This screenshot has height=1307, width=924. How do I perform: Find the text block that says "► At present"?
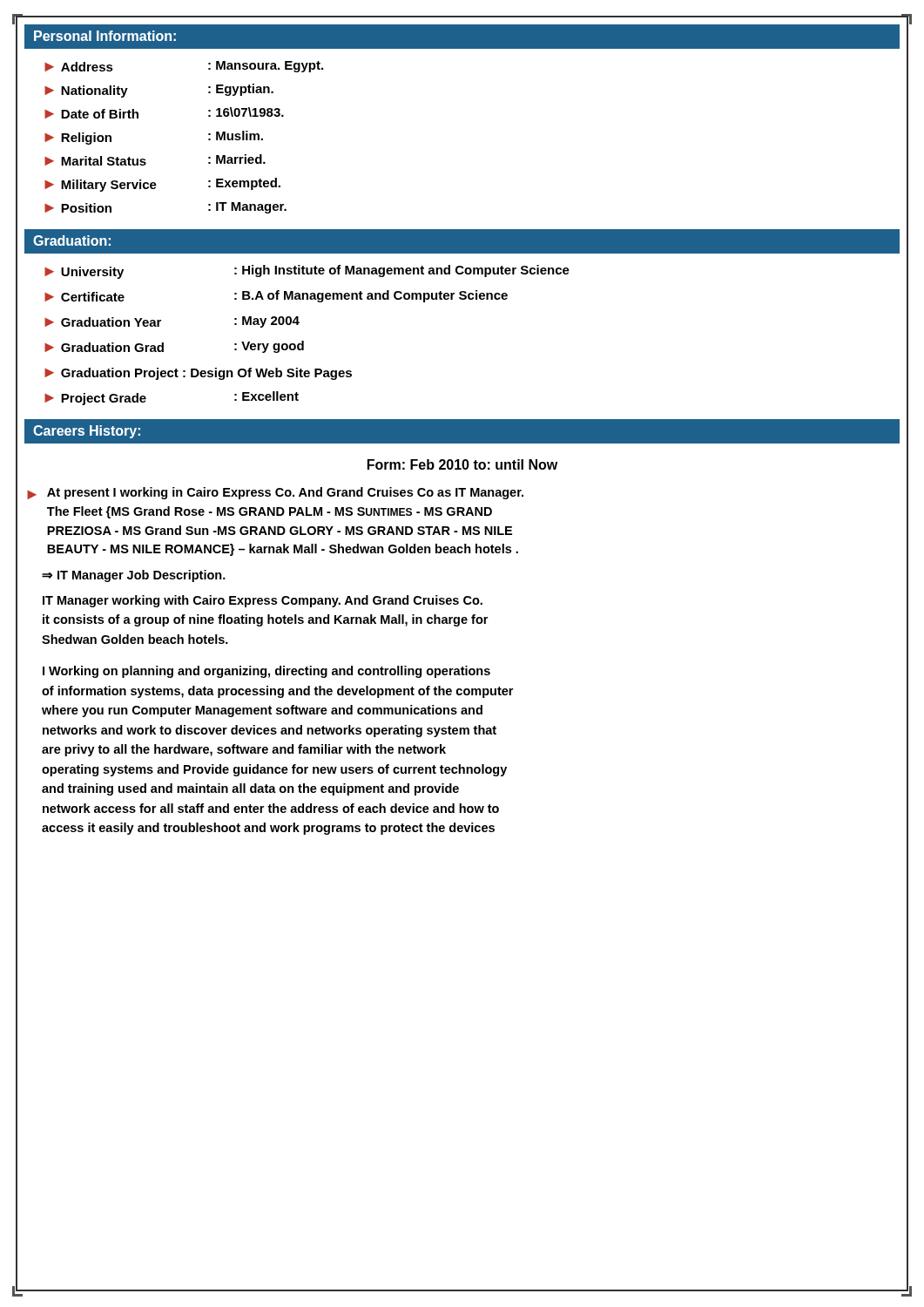[x=274, y=521]
